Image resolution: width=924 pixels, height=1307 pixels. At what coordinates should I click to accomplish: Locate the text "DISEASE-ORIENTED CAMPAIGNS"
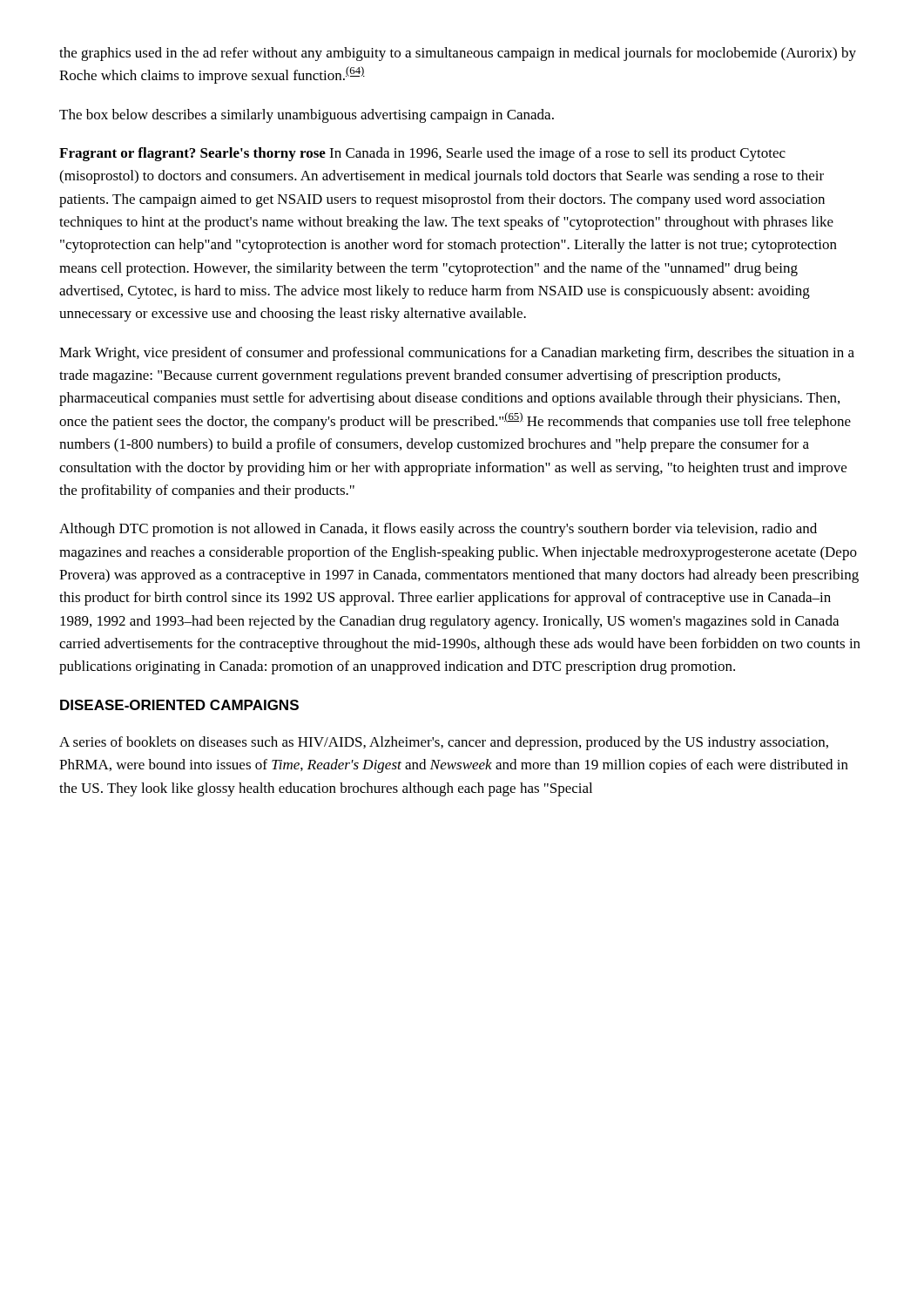(x=179, y=705)
